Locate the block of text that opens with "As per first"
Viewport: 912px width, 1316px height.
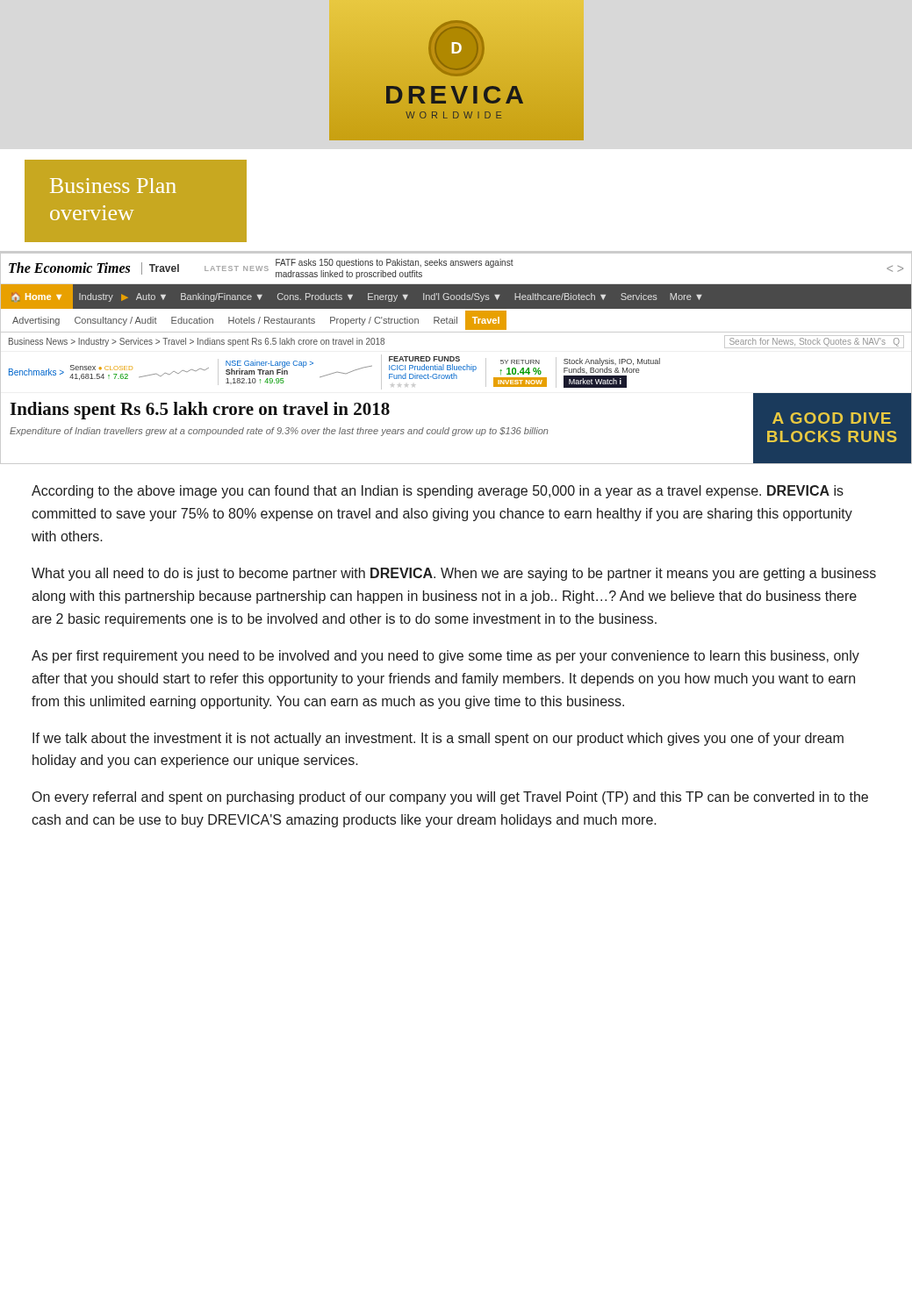tap(445, 678)
